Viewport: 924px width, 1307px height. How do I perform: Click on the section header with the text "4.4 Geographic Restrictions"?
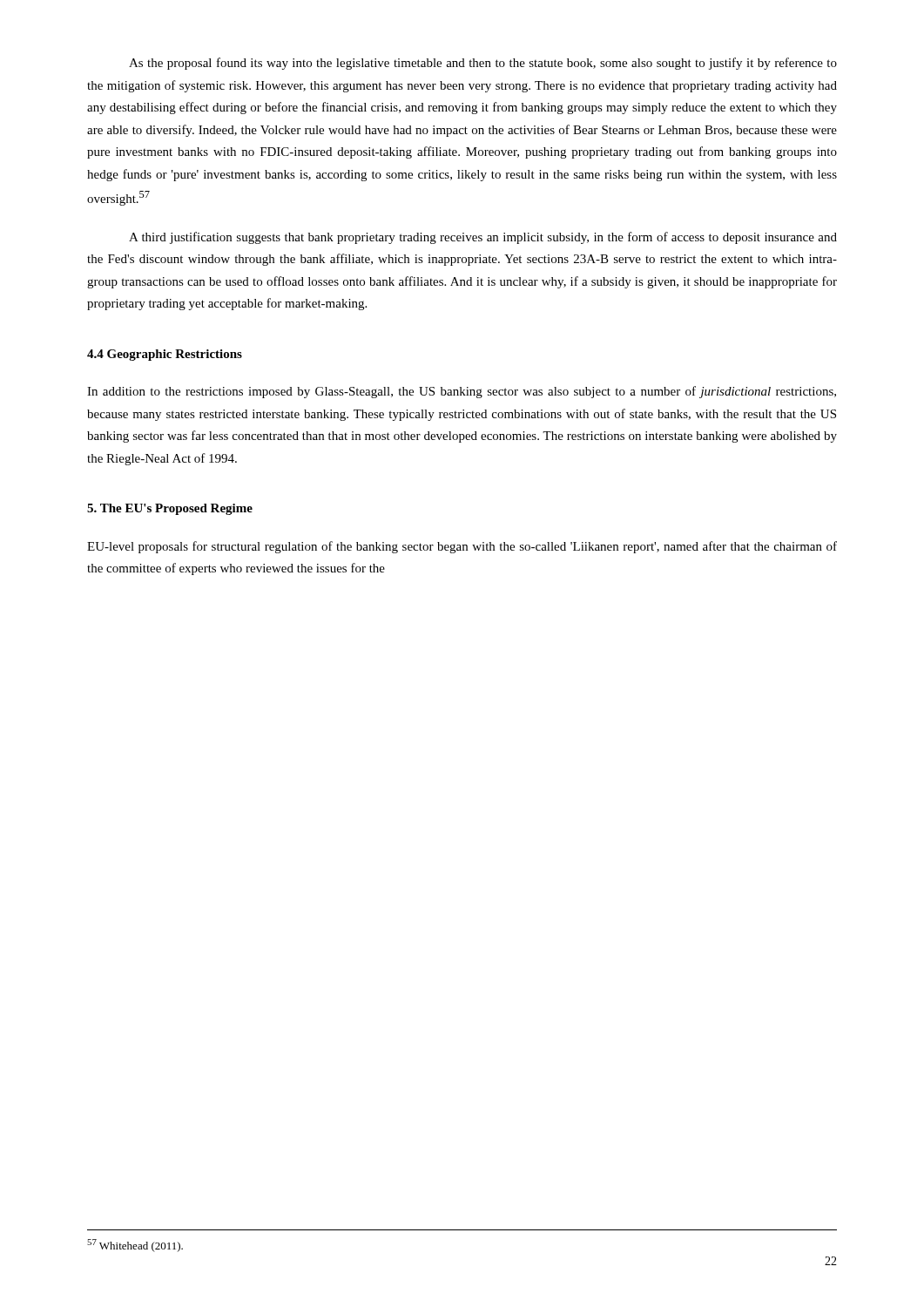point(165,353)
